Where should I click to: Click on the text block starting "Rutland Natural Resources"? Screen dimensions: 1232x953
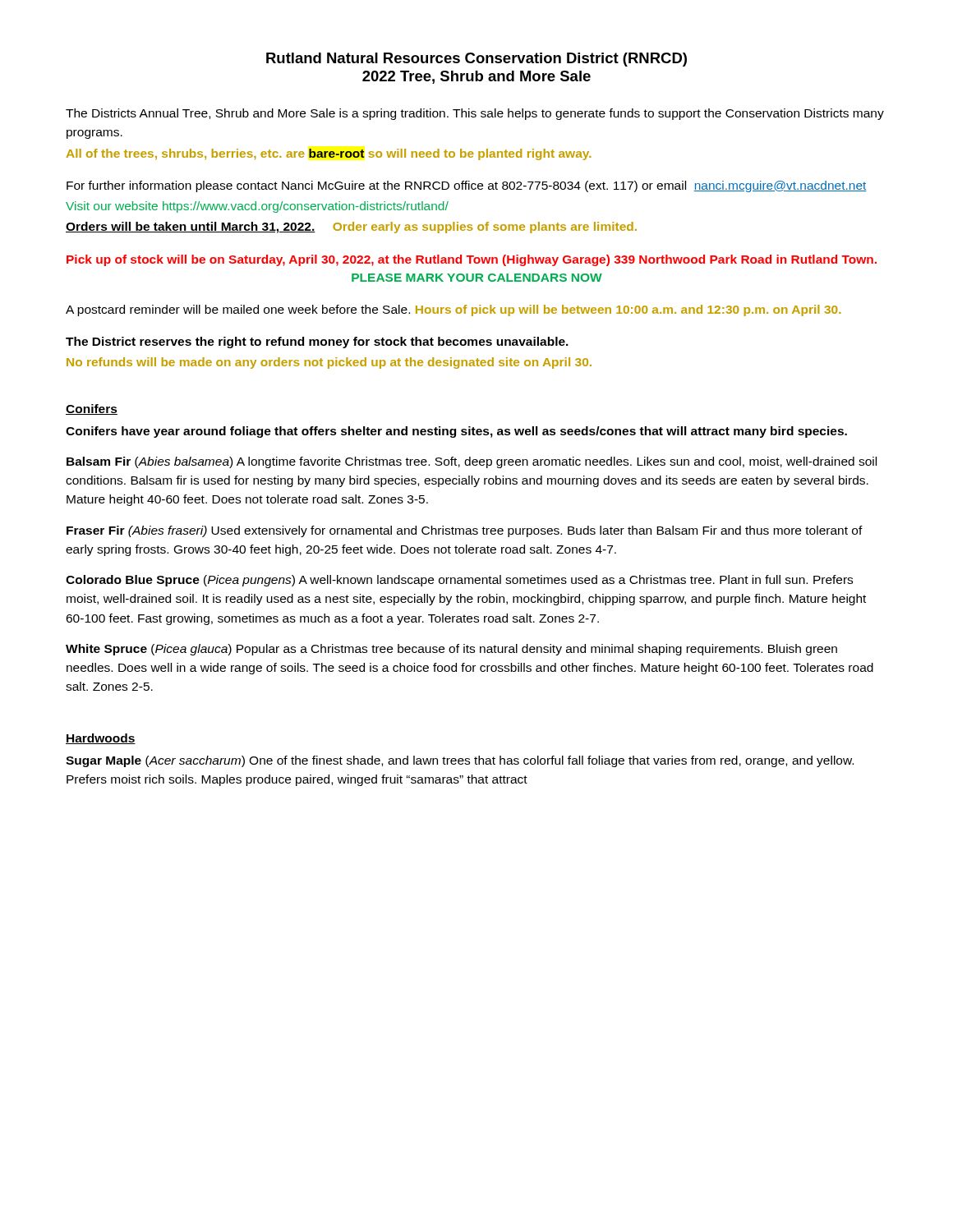(476, 67)
